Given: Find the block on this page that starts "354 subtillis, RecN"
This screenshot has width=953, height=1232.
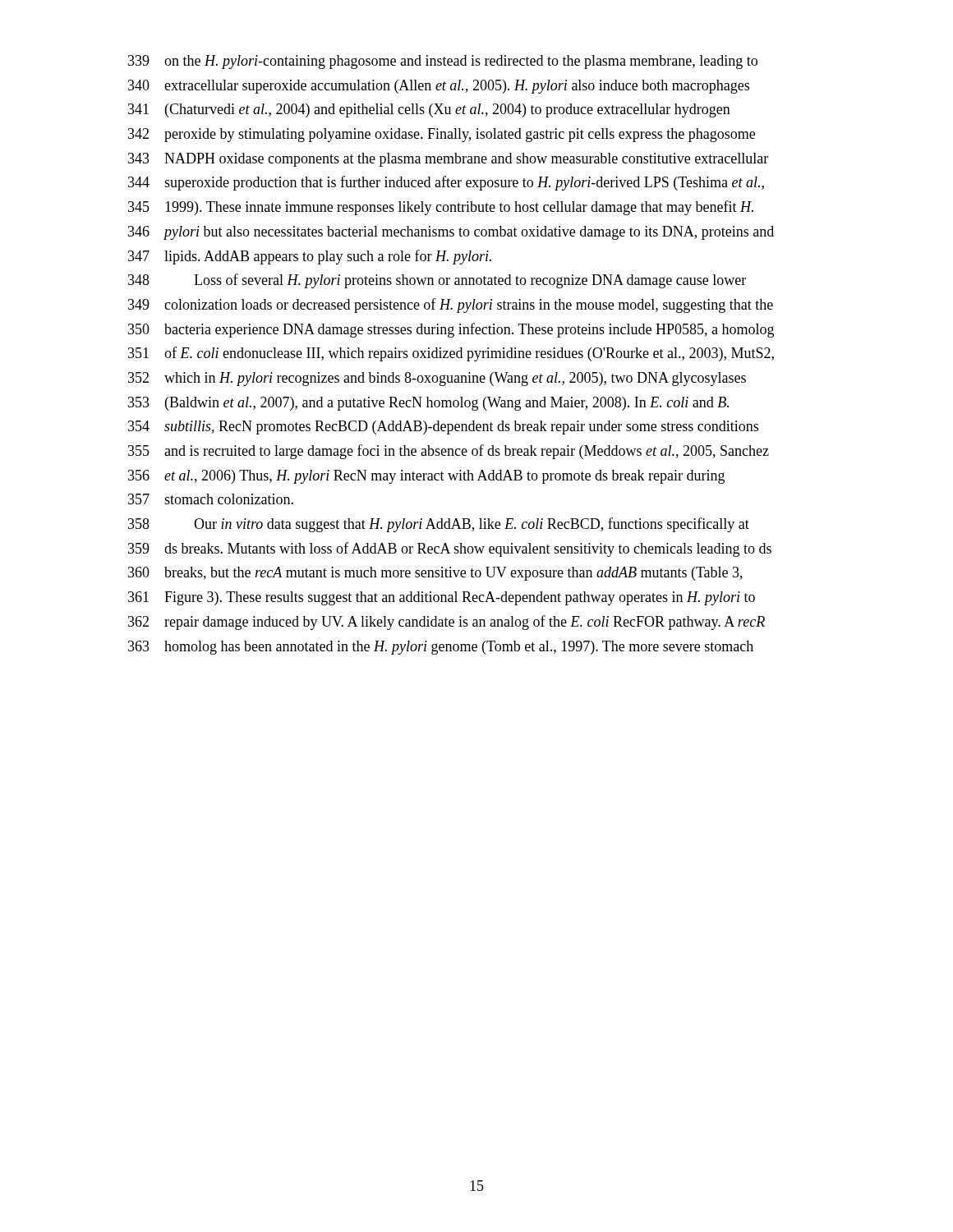Looking at the screenshot, I should coord(476,427).
